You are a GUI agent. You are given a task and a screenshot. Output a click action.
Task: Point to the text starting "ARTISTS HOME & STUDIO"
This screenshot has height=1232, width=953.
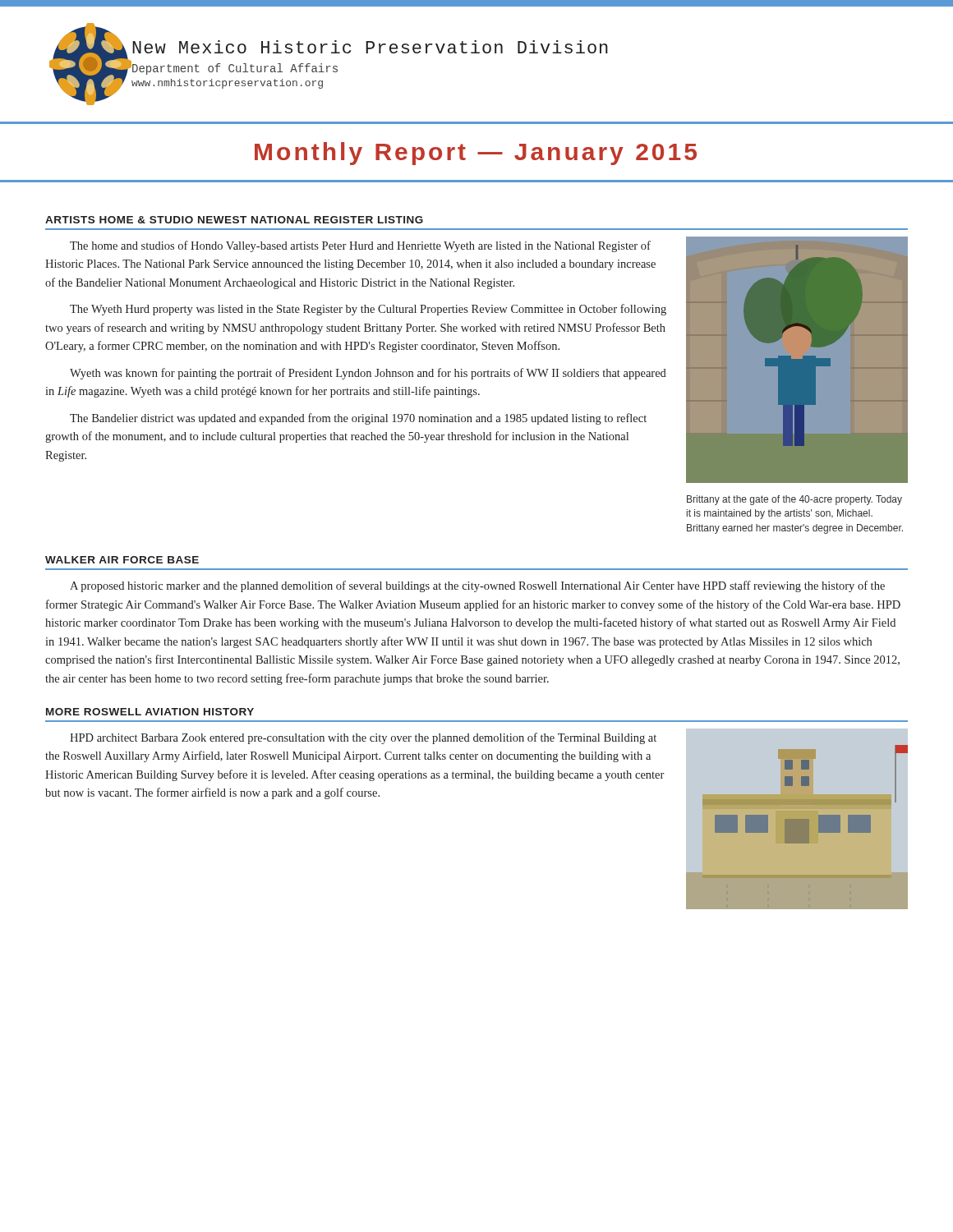(x=234, y=220)
